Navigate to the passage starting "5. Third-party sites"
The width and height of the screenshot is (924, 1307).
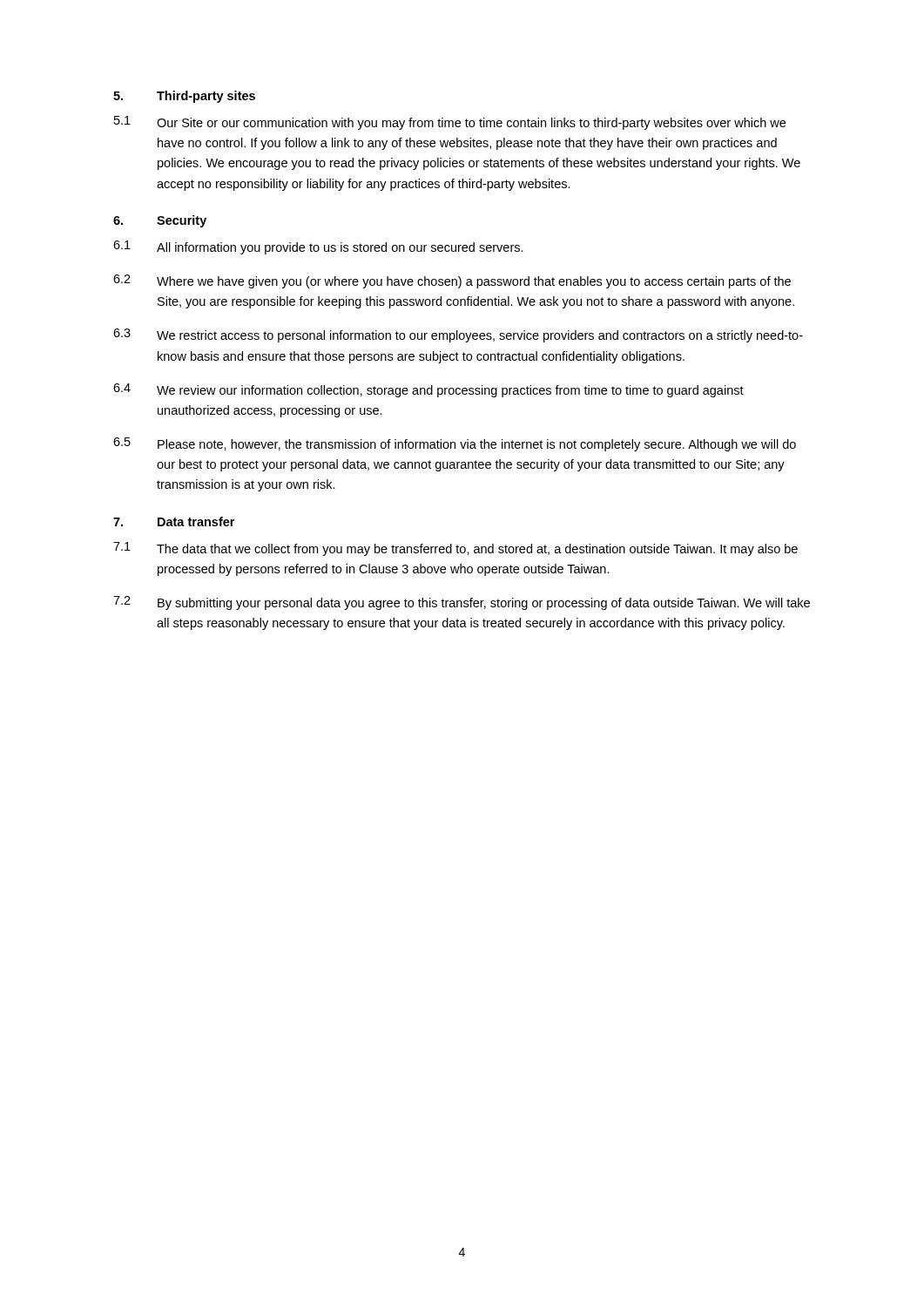click(184, 96)
